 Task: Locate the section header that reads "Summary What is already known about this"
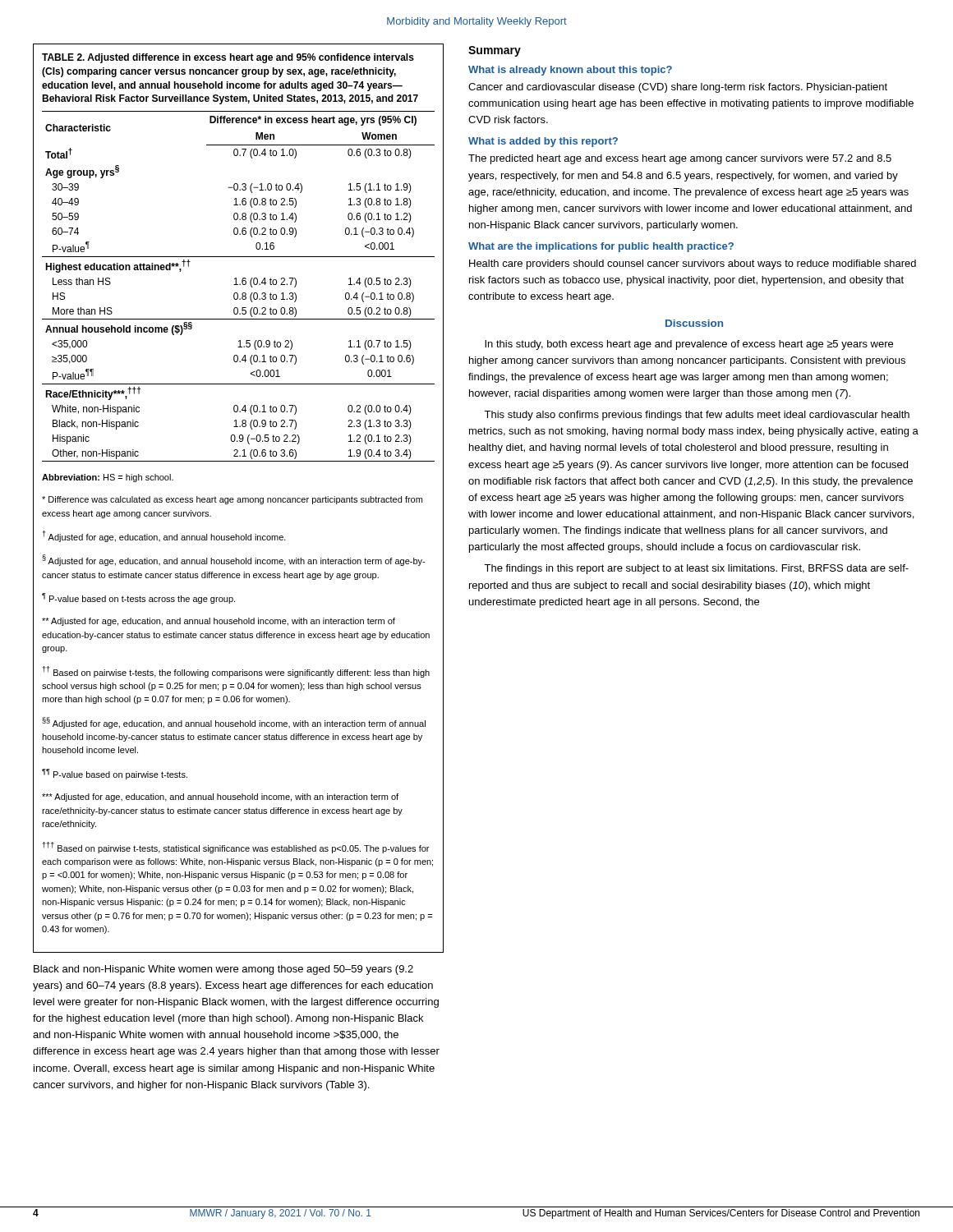(694, 174)
